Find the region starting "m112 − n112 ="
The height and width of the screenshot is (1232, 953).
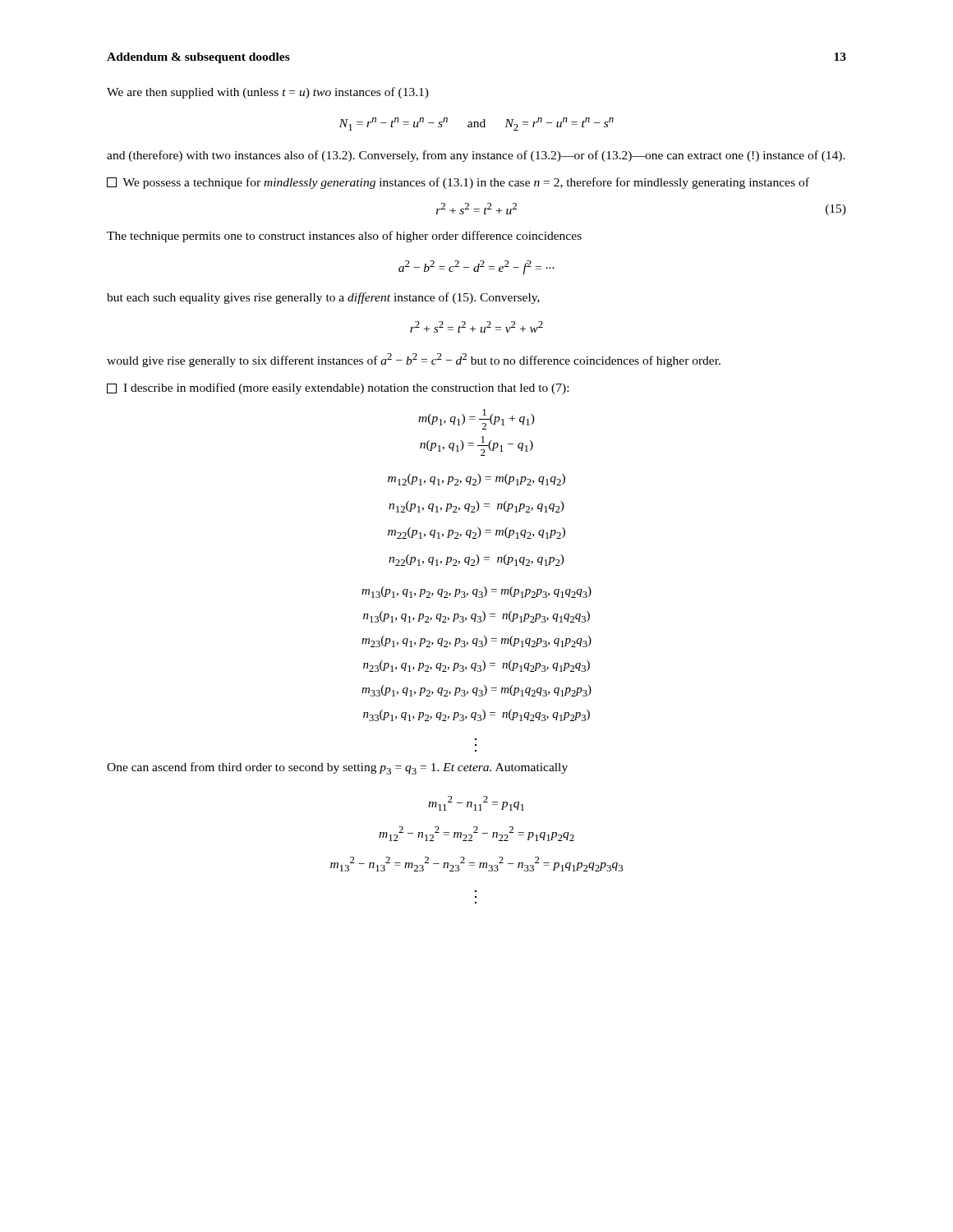[476, 833]
